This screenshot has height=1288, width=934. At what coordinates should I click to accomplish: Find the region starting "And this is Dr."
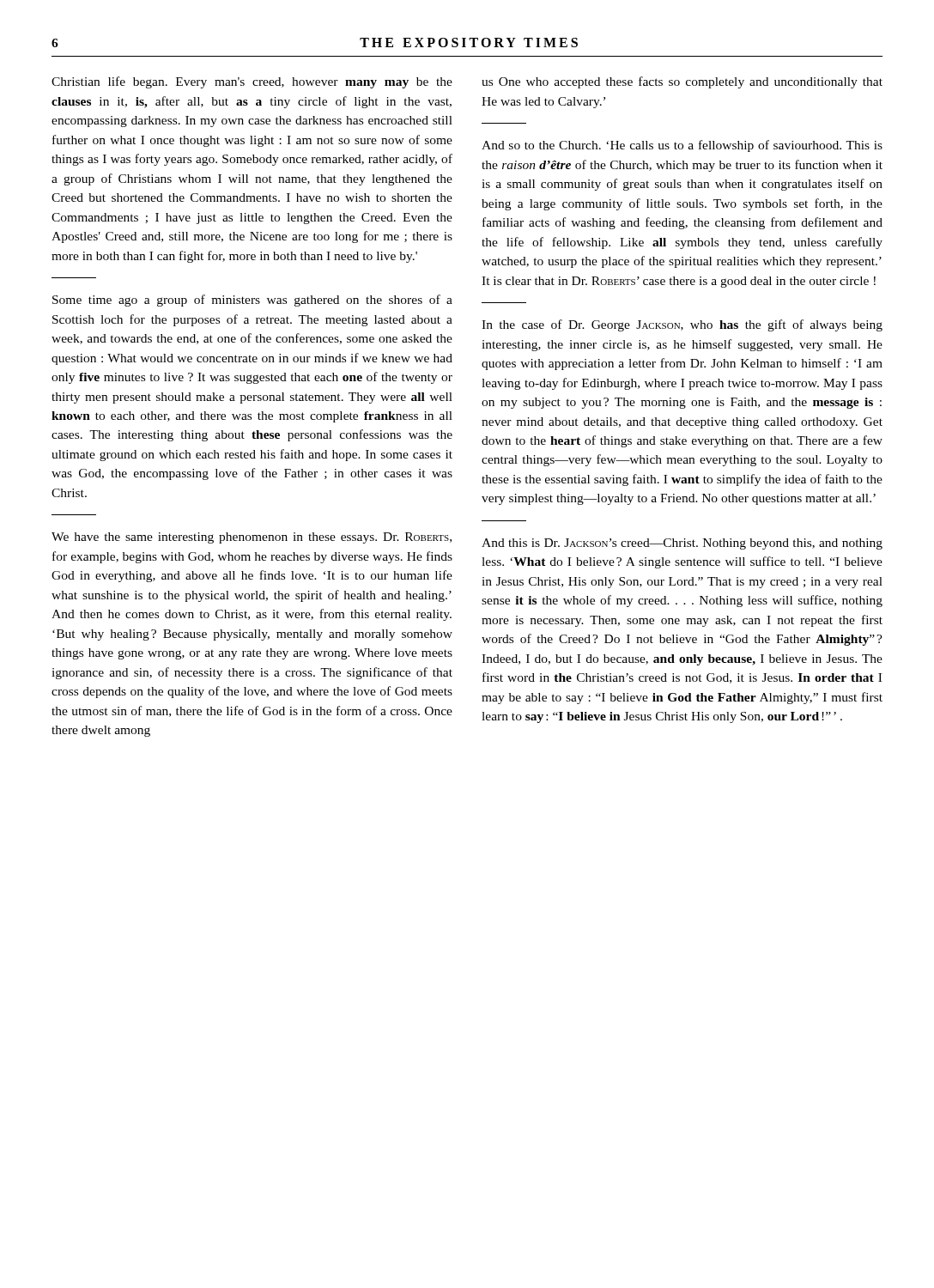682,630
